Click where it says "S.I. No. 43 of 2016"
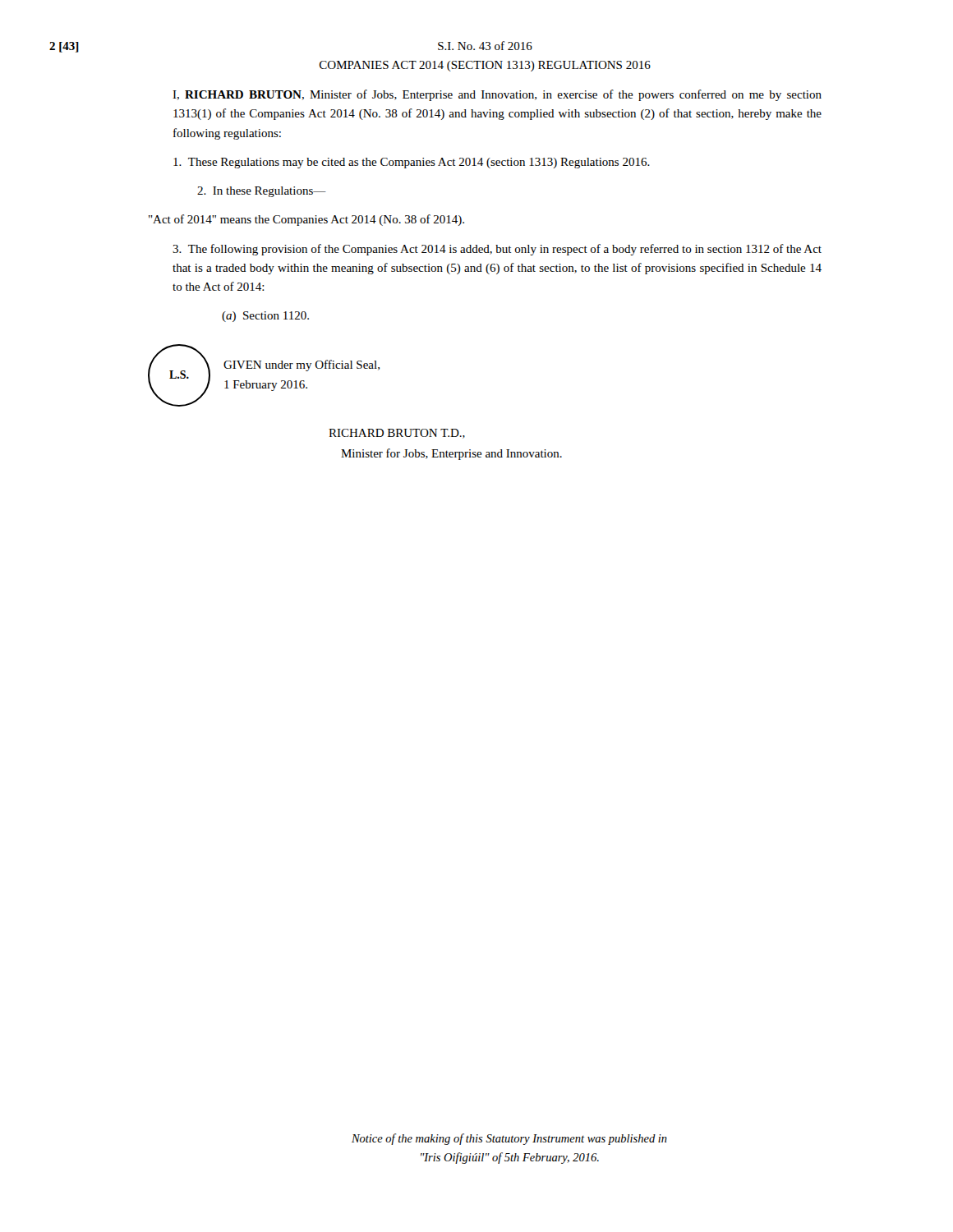This screenshot has width=953, height=1232. click(485, 46)
